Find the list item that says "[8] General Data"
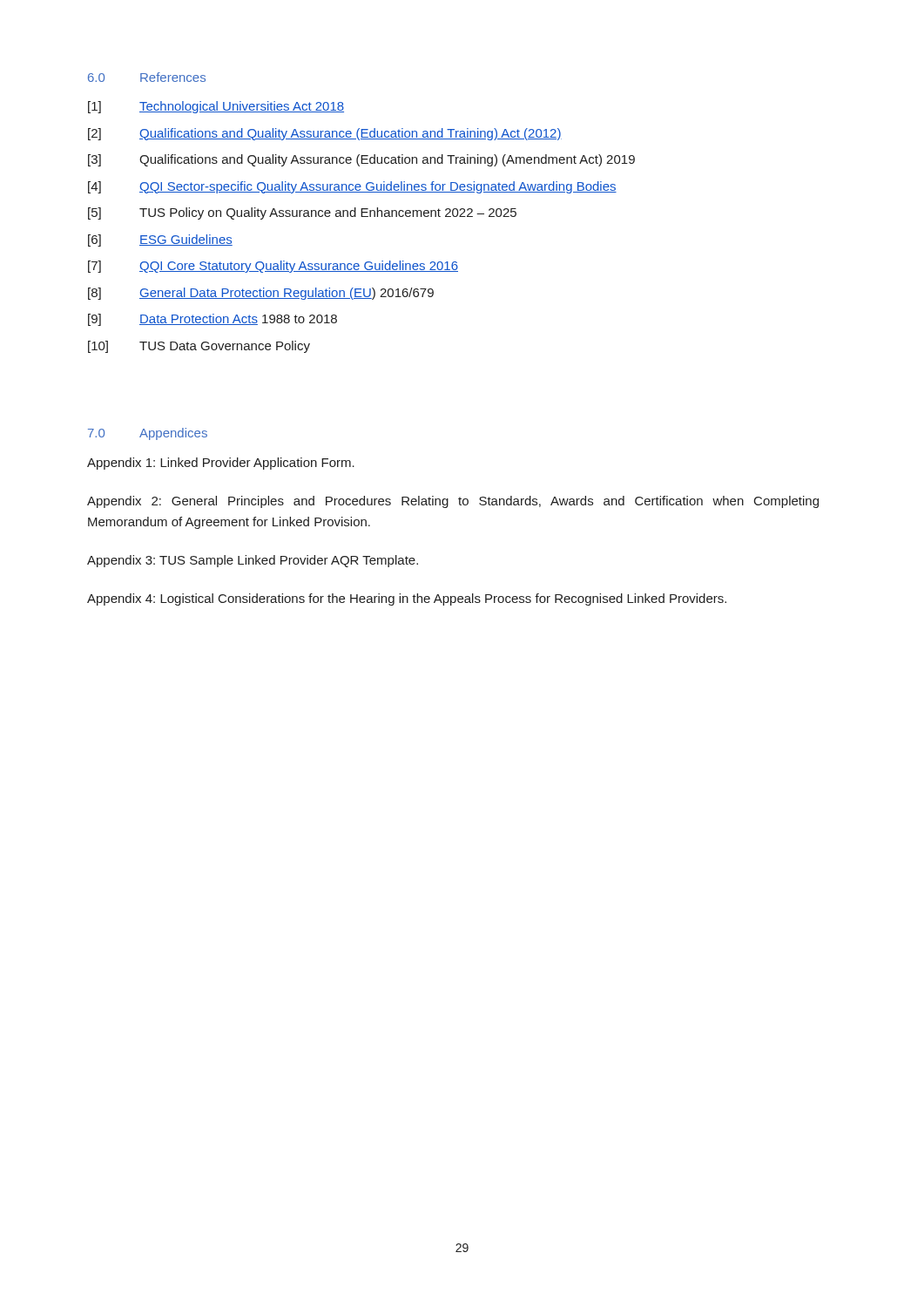This screenshot has width=924, height=1307. tap(261, 294)
